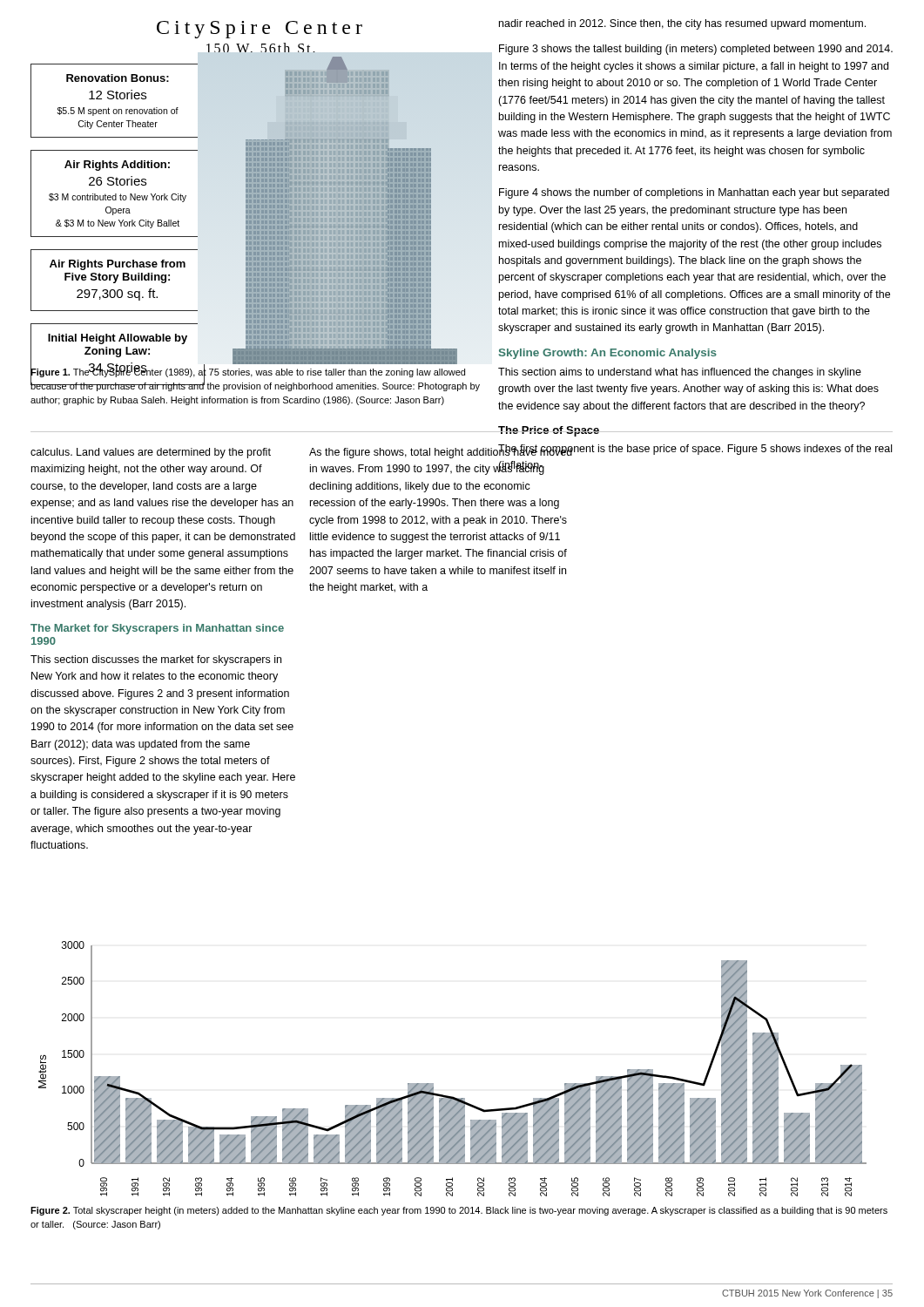The width and height of the screenshot is (924, 1307).
Task: Find the block starting "calculus. Land values are"
Action: (163, 528)
